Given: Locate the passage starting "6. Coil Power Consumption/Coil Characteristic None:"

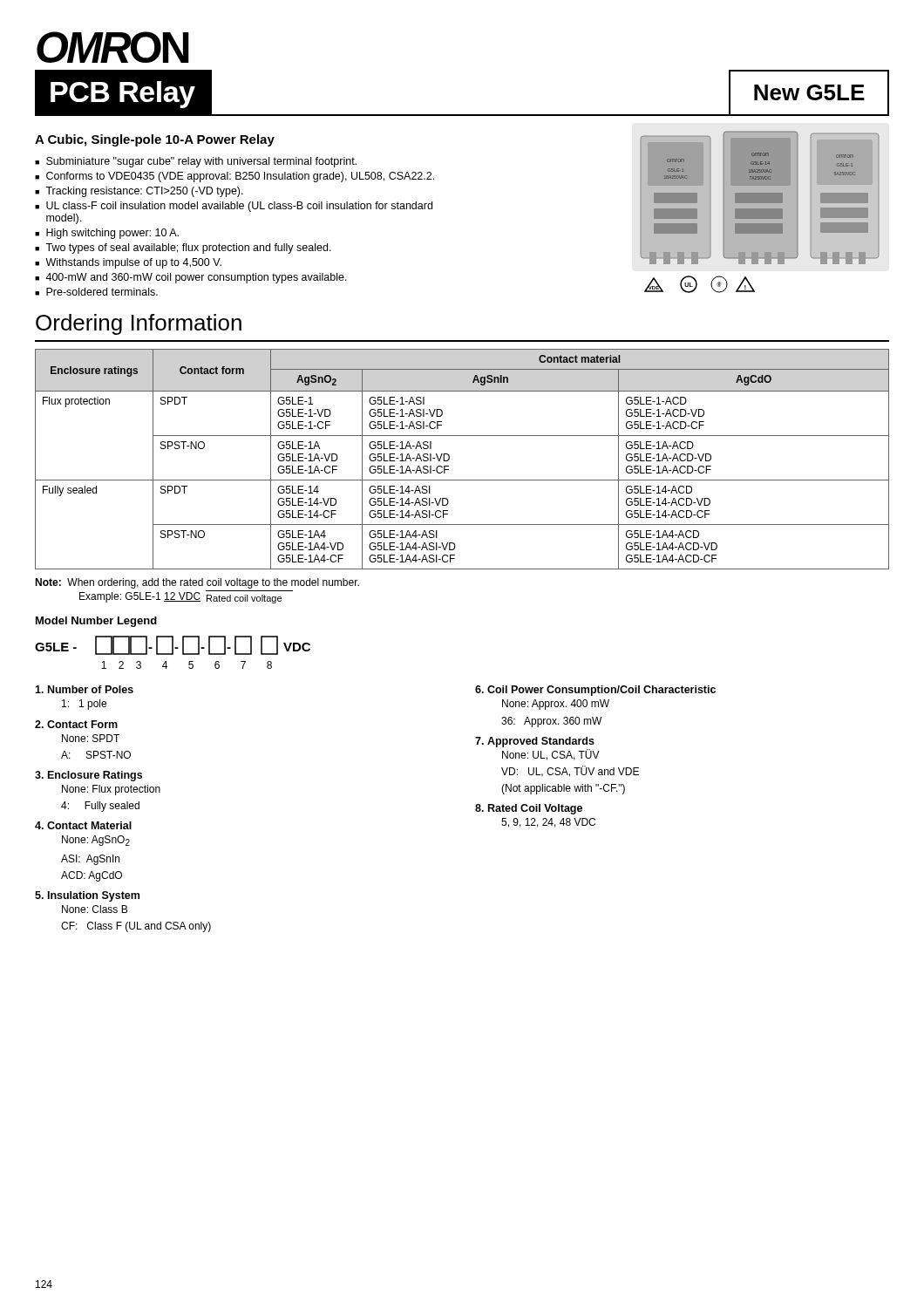Looking at the screenshot, I should coord(595,691).
